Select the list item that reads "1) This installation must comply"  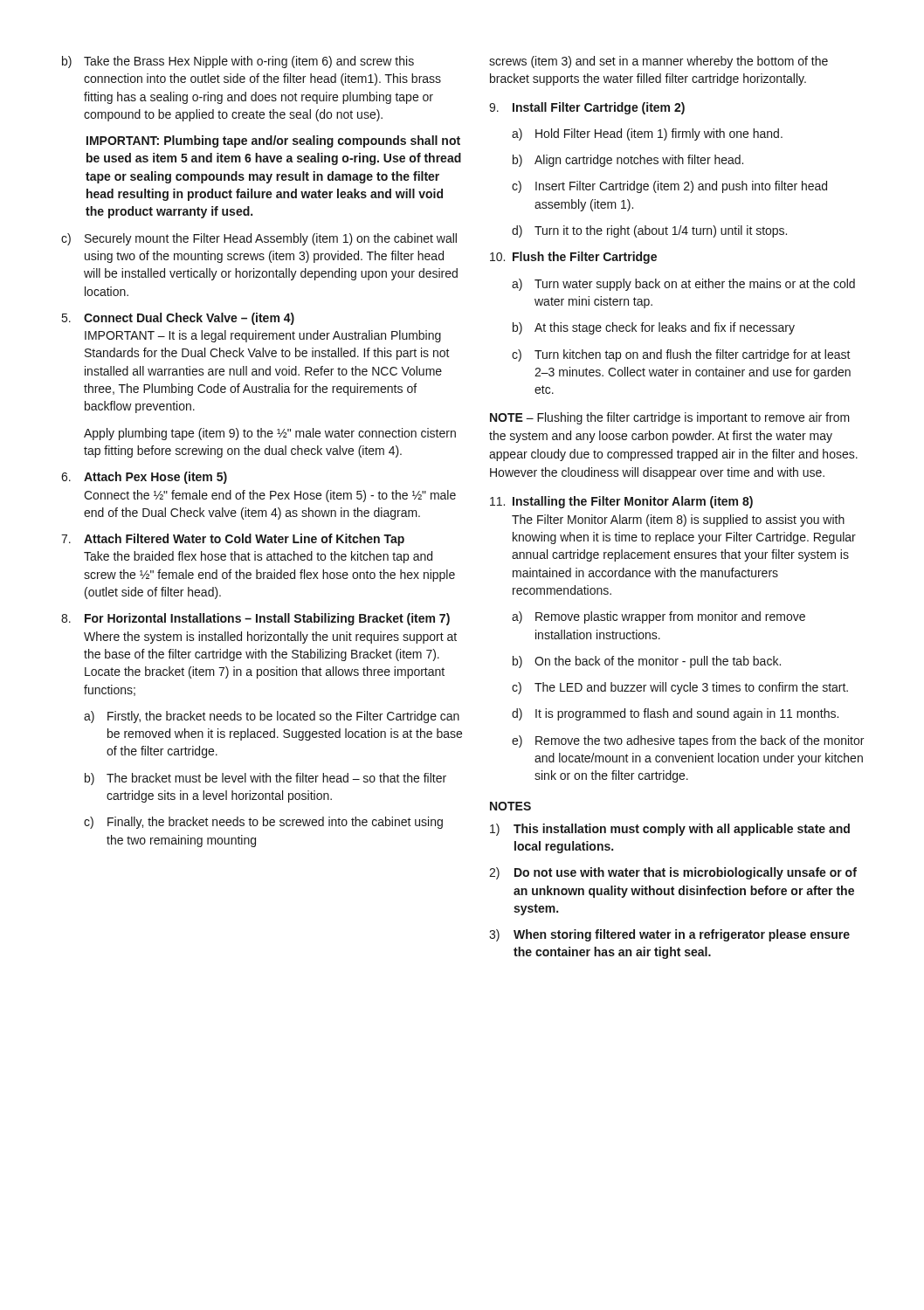(x=677, y=837)
